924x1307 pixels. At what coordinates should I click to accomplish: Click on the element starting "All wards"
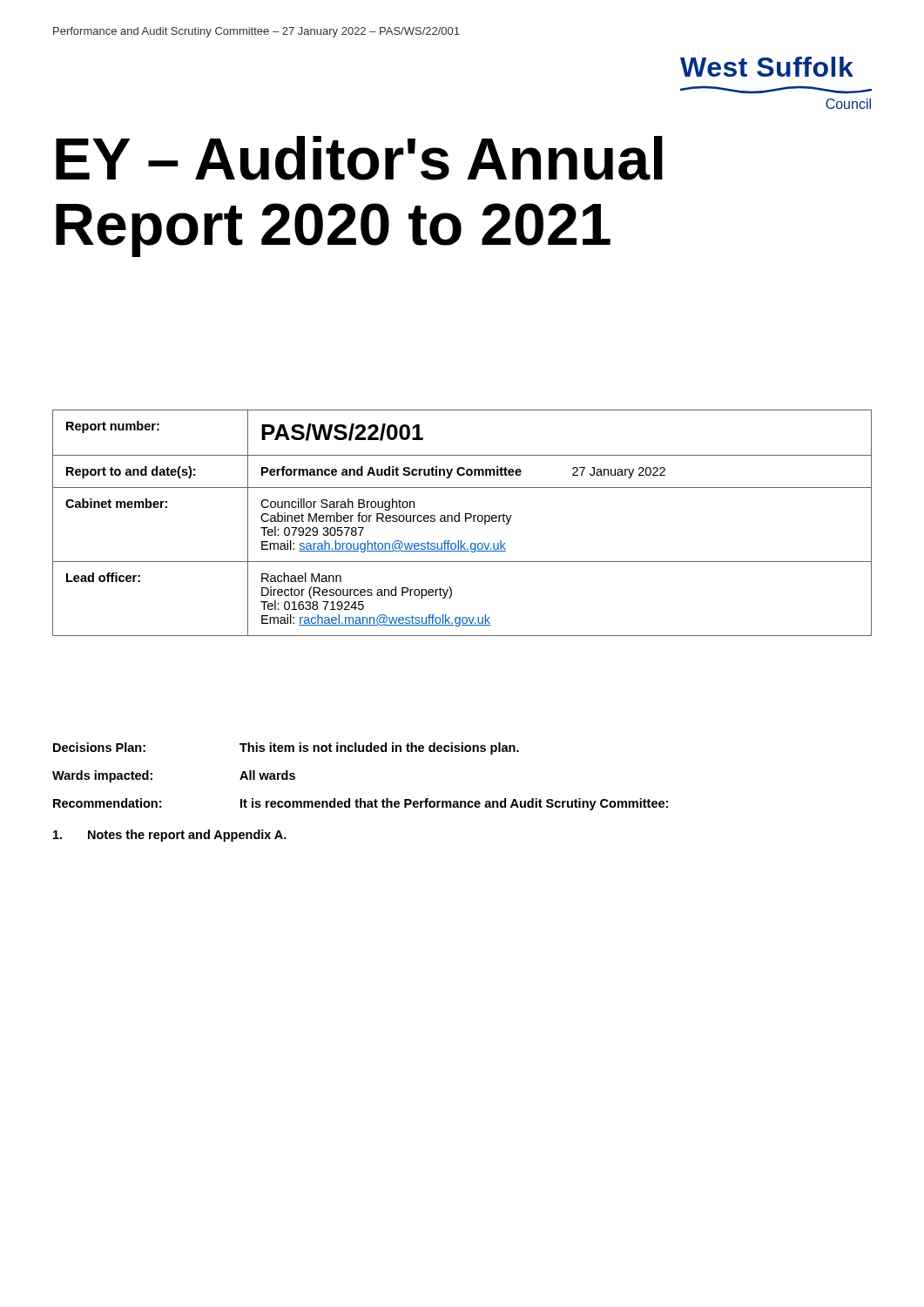point(268,776)
